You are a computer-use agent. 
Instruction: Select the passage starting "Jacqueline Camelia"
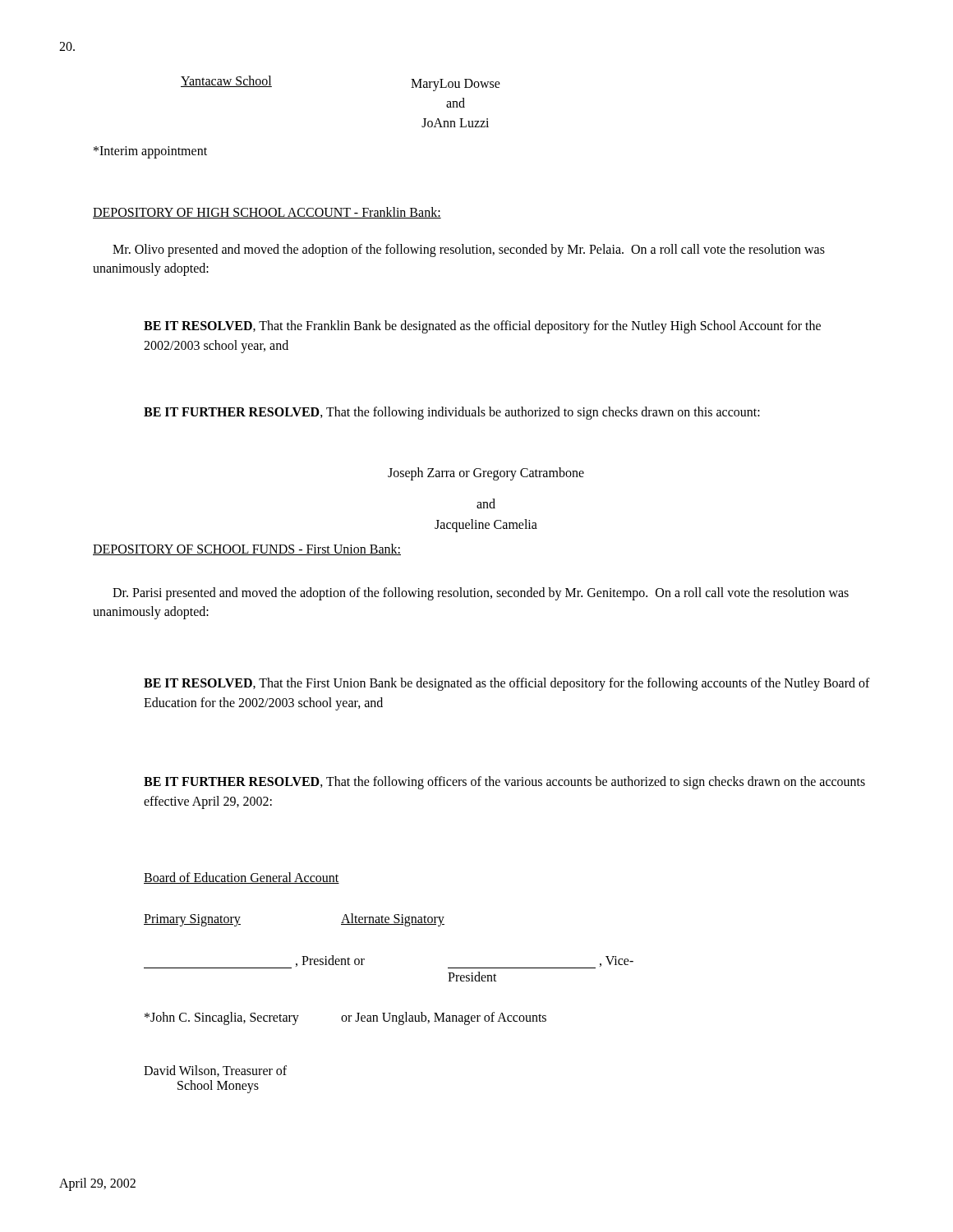click(x=486, y=524)
